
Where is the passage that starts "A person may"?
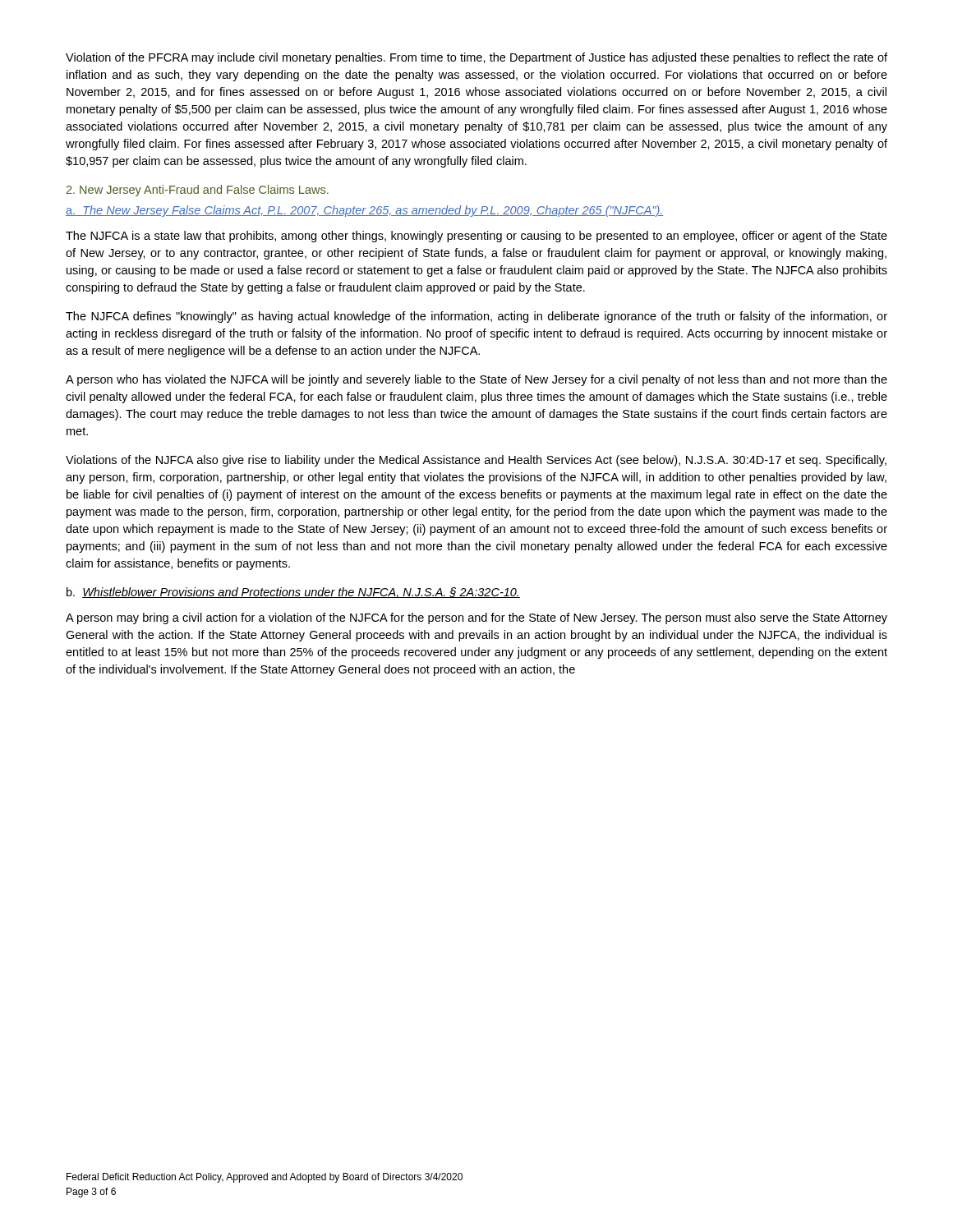pyautogui.click(x=476, y=644)
